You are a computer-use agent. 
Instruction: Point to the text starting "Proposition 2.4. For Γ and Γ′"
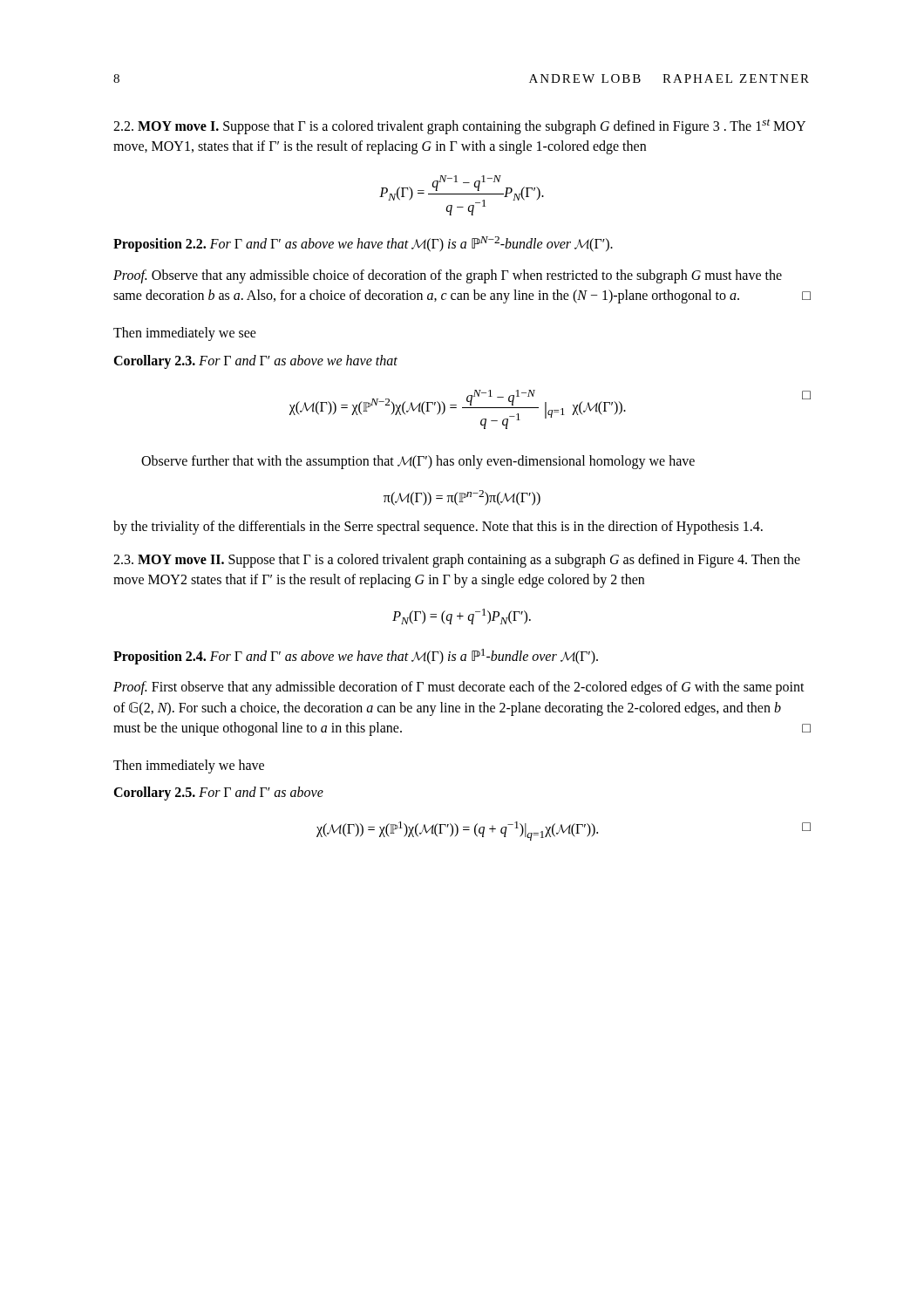(x=356, y=654)
